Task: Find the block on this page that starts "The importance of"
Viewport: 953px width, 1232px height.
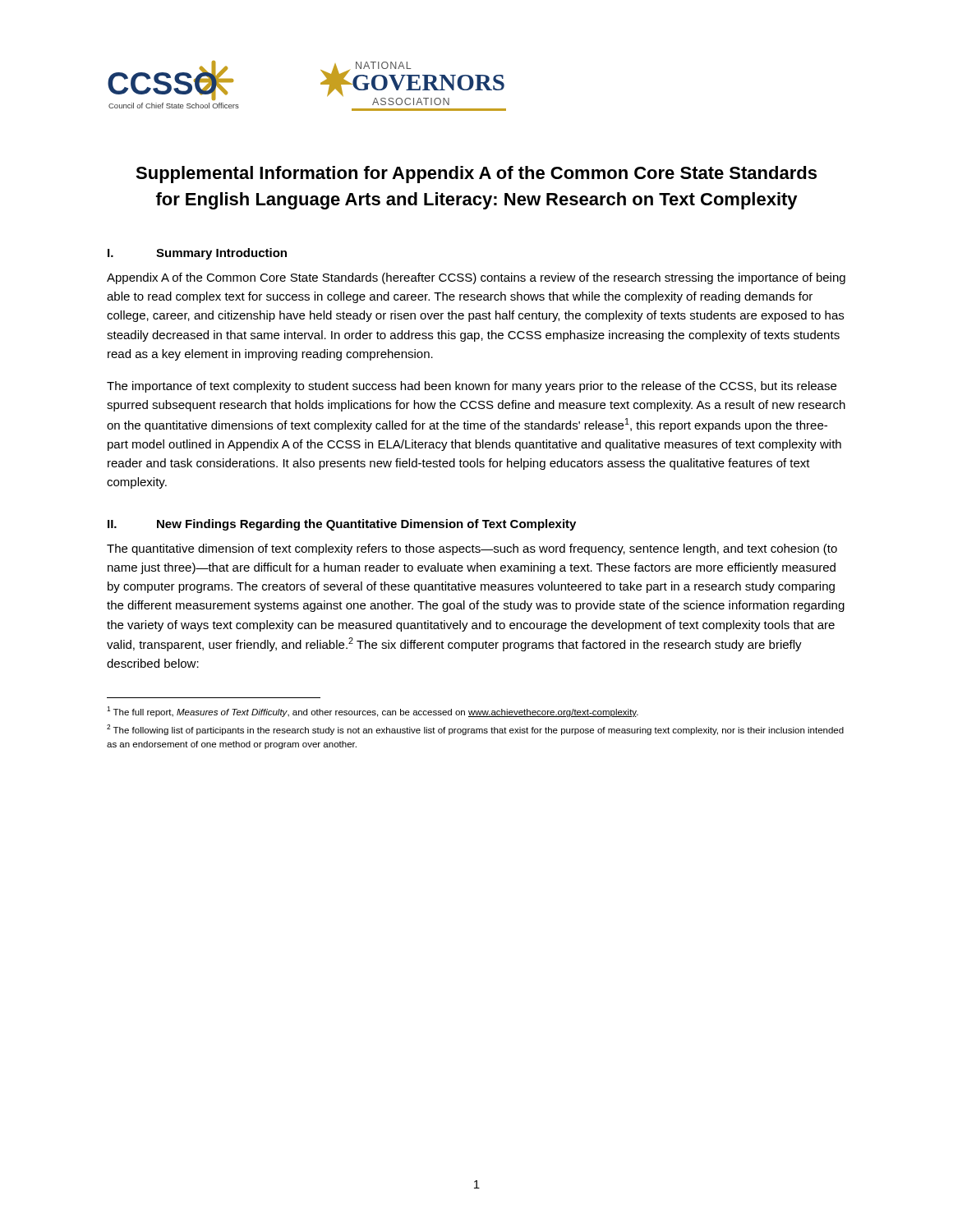Action: pos(476,434)
